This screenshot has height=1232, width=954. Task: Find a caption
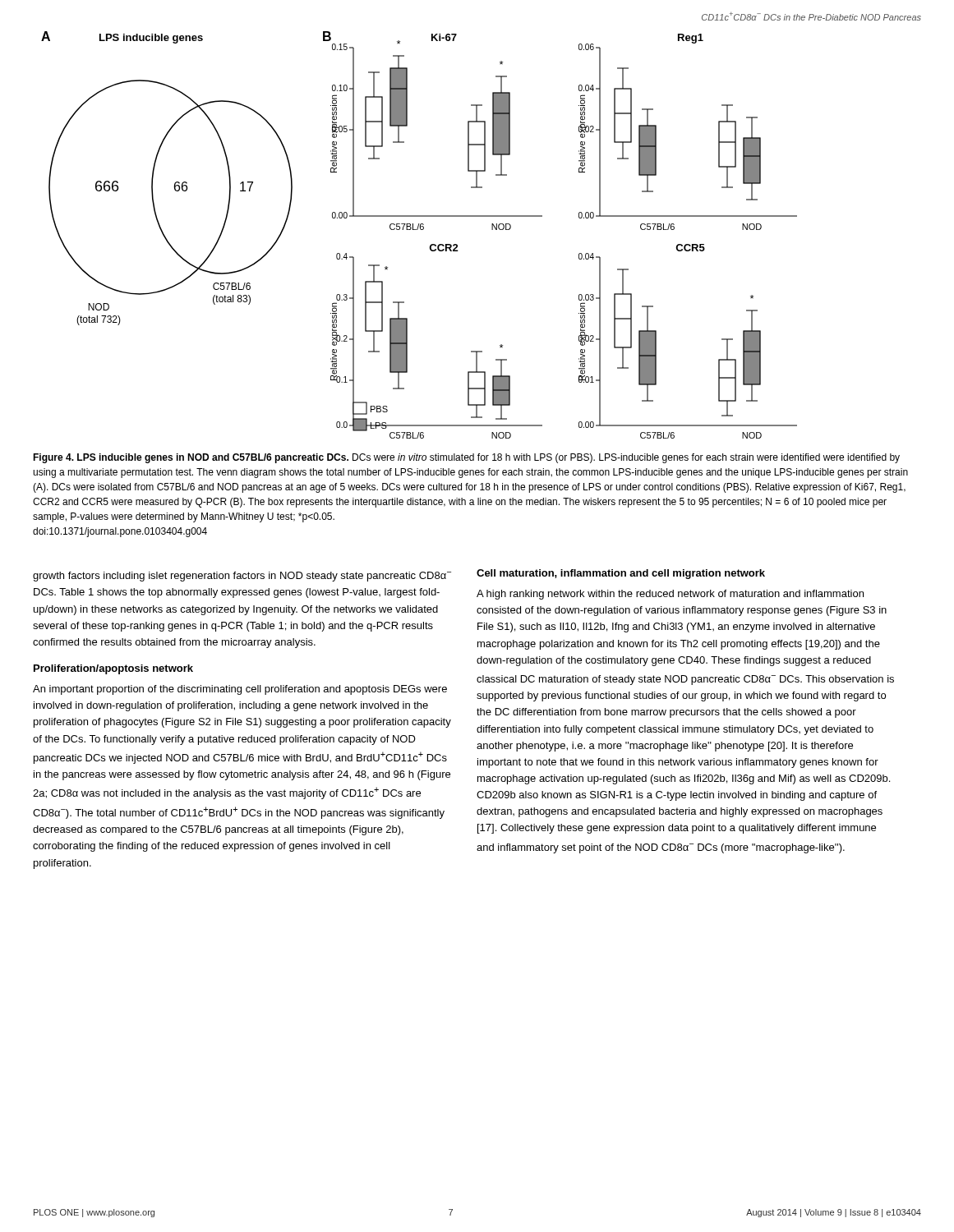tap(470, 494)
